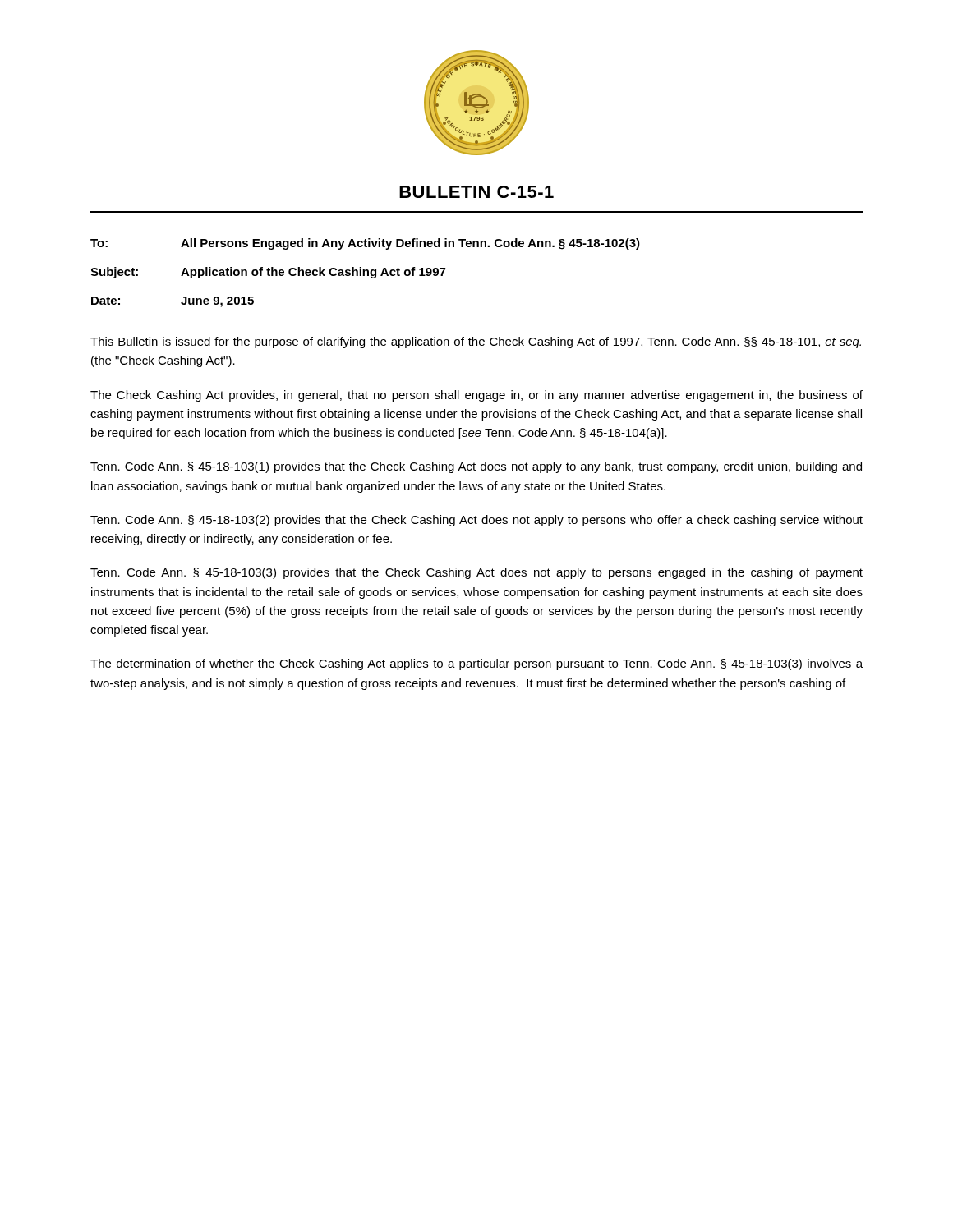Where does it say "BULLETIN C-15-1"?

tap(476, 192)
